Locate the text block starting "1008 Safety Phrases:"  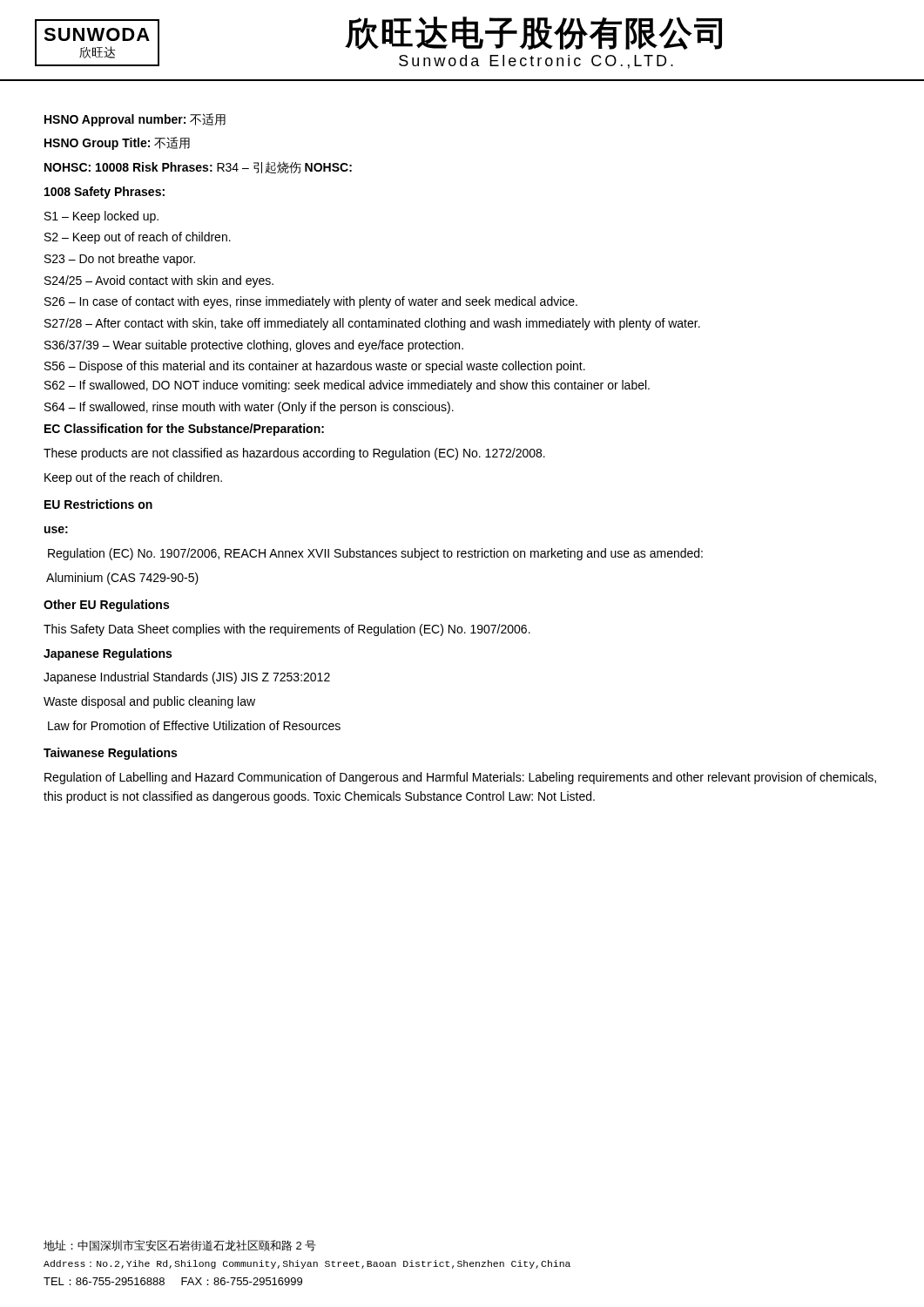tap(105, 193)
